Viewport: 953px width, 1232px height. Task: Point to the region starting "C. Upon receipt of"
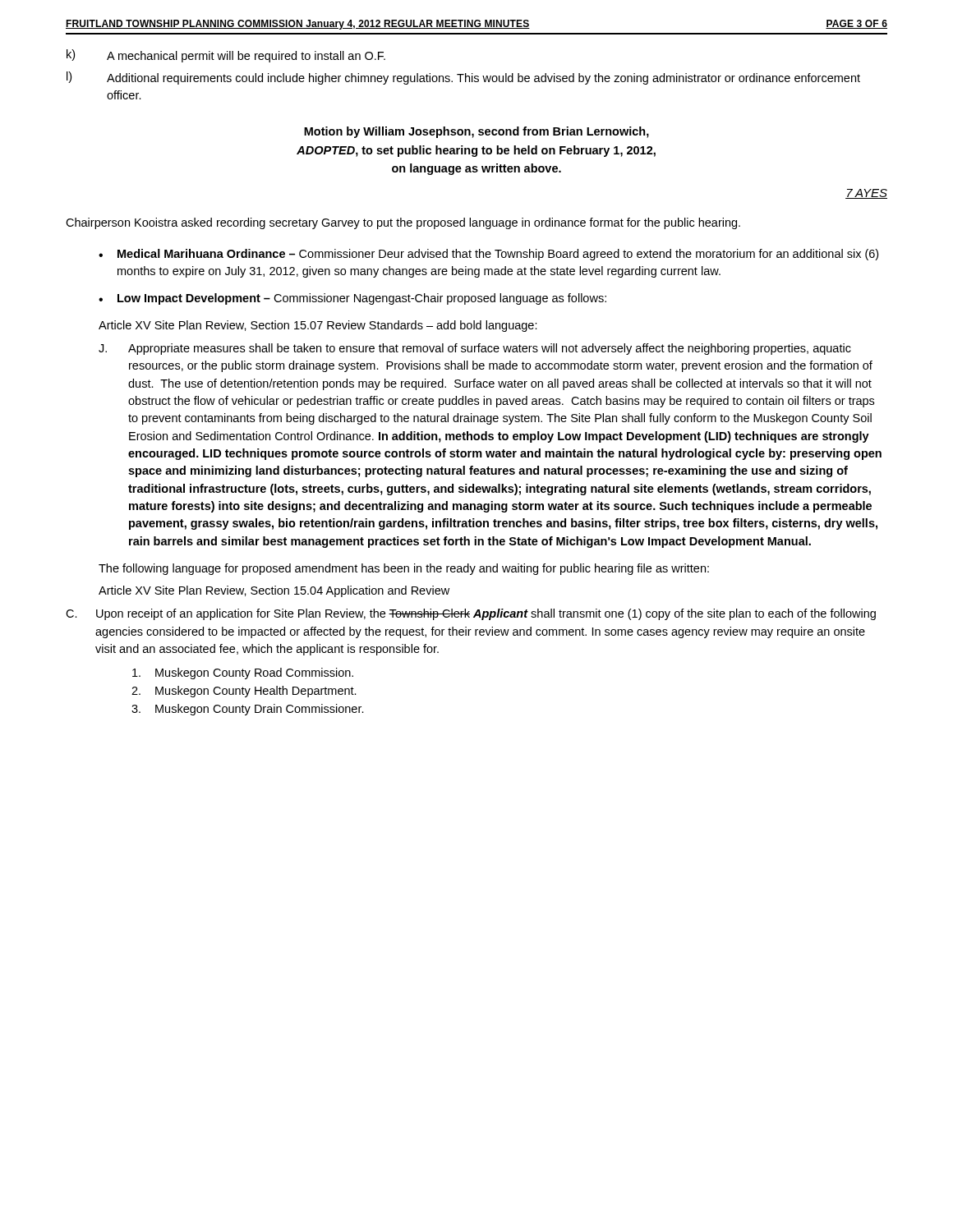pos(476,632)
